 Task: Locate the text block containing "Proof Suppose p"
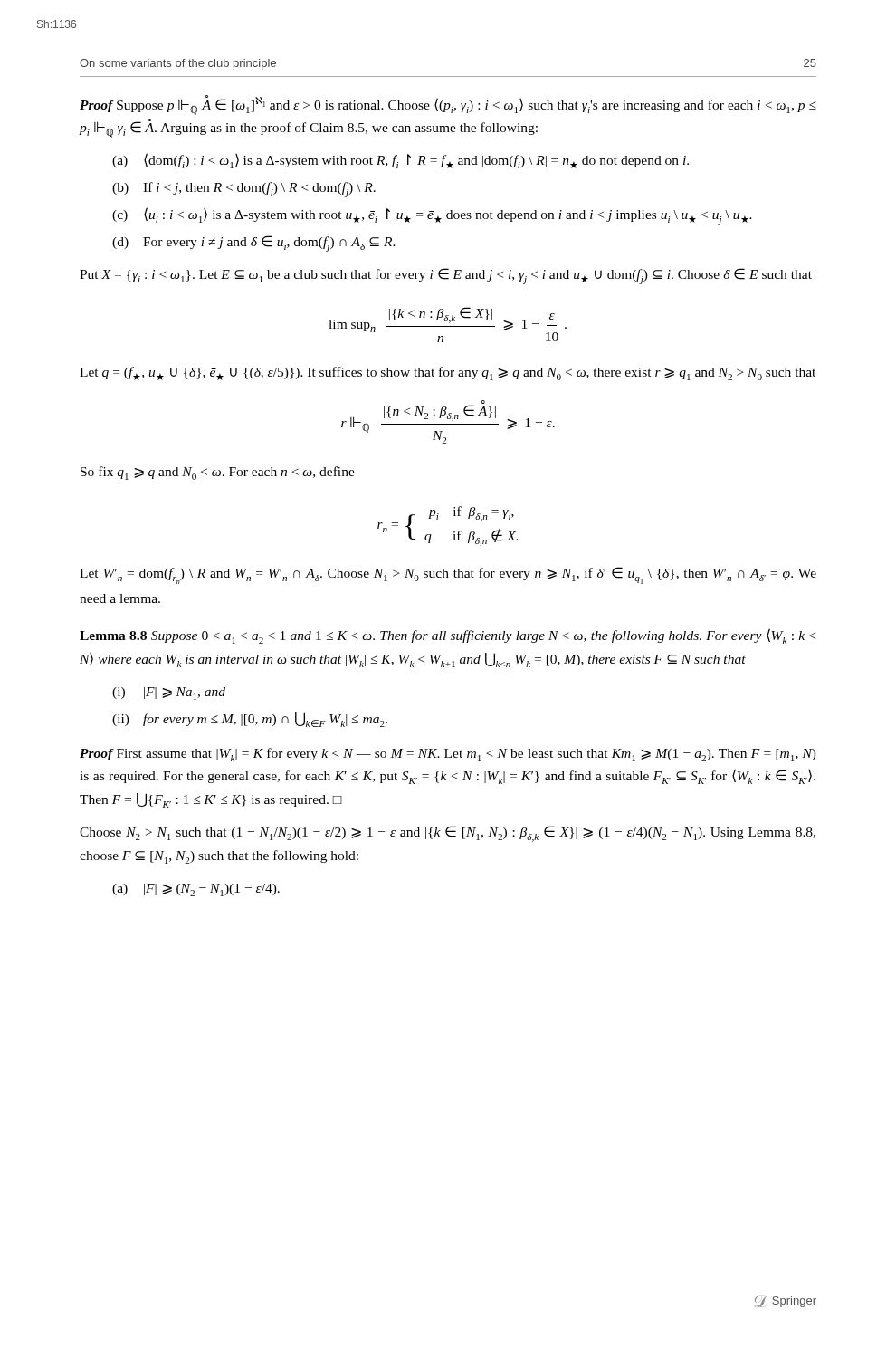(x=448, y=115)
